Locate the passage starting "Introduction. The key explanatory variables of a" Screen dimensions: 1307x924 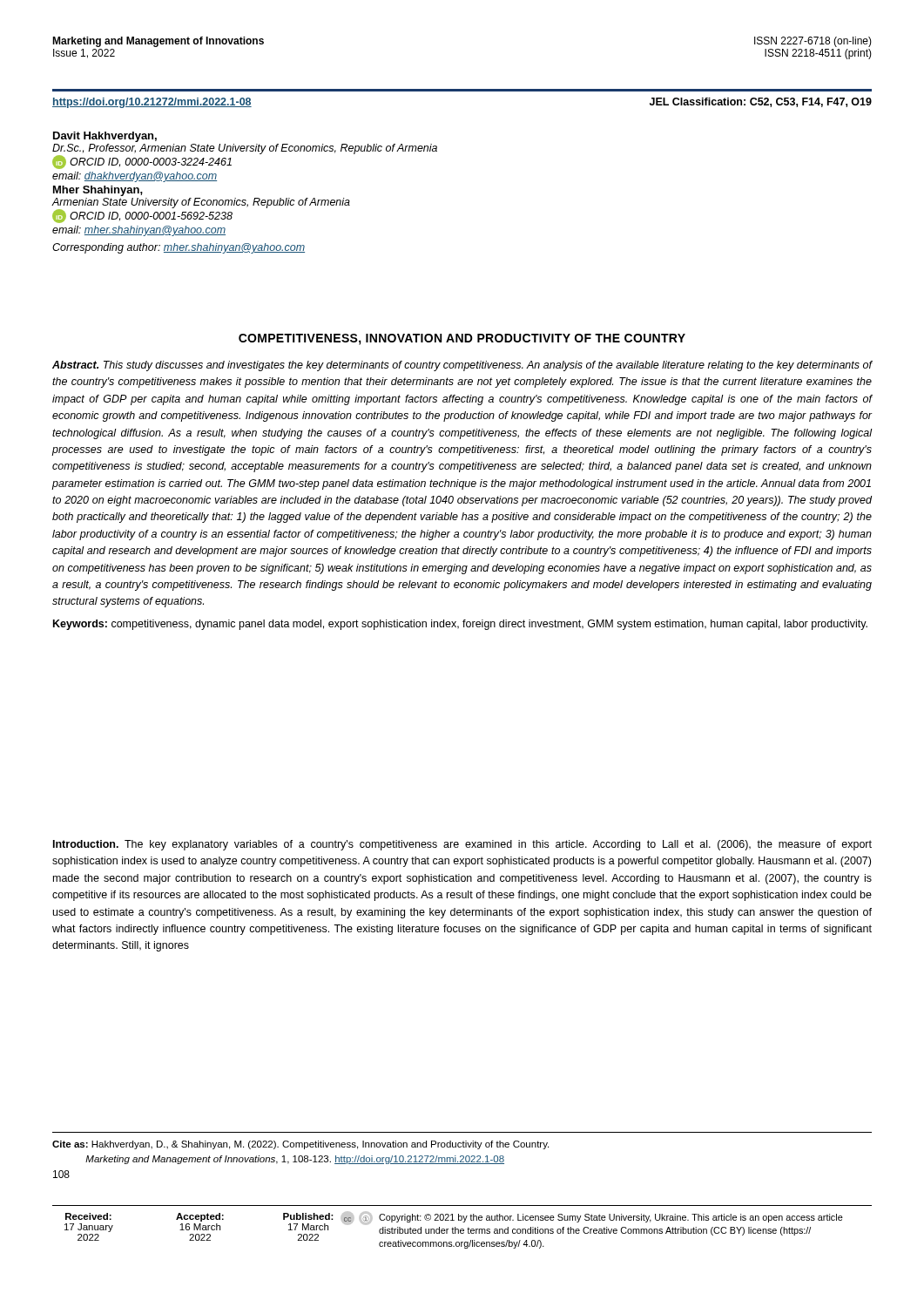(x=462, y=895)
